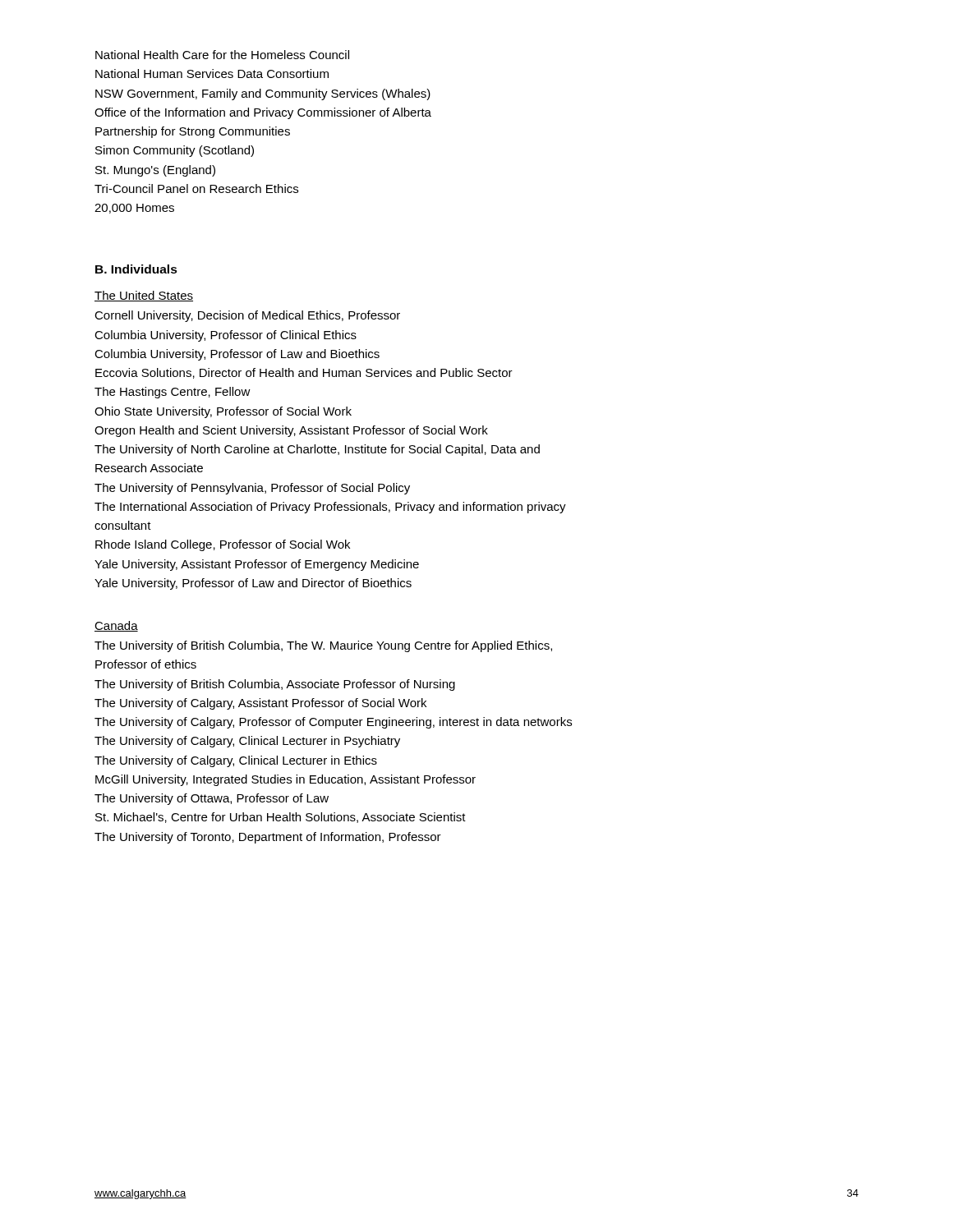This screenshot has height=1232, width=953.
Task: Point to the block starting "Tri-Council Panel on Research Ethics"
Action: pyautogui.click(x=196, y=188)
